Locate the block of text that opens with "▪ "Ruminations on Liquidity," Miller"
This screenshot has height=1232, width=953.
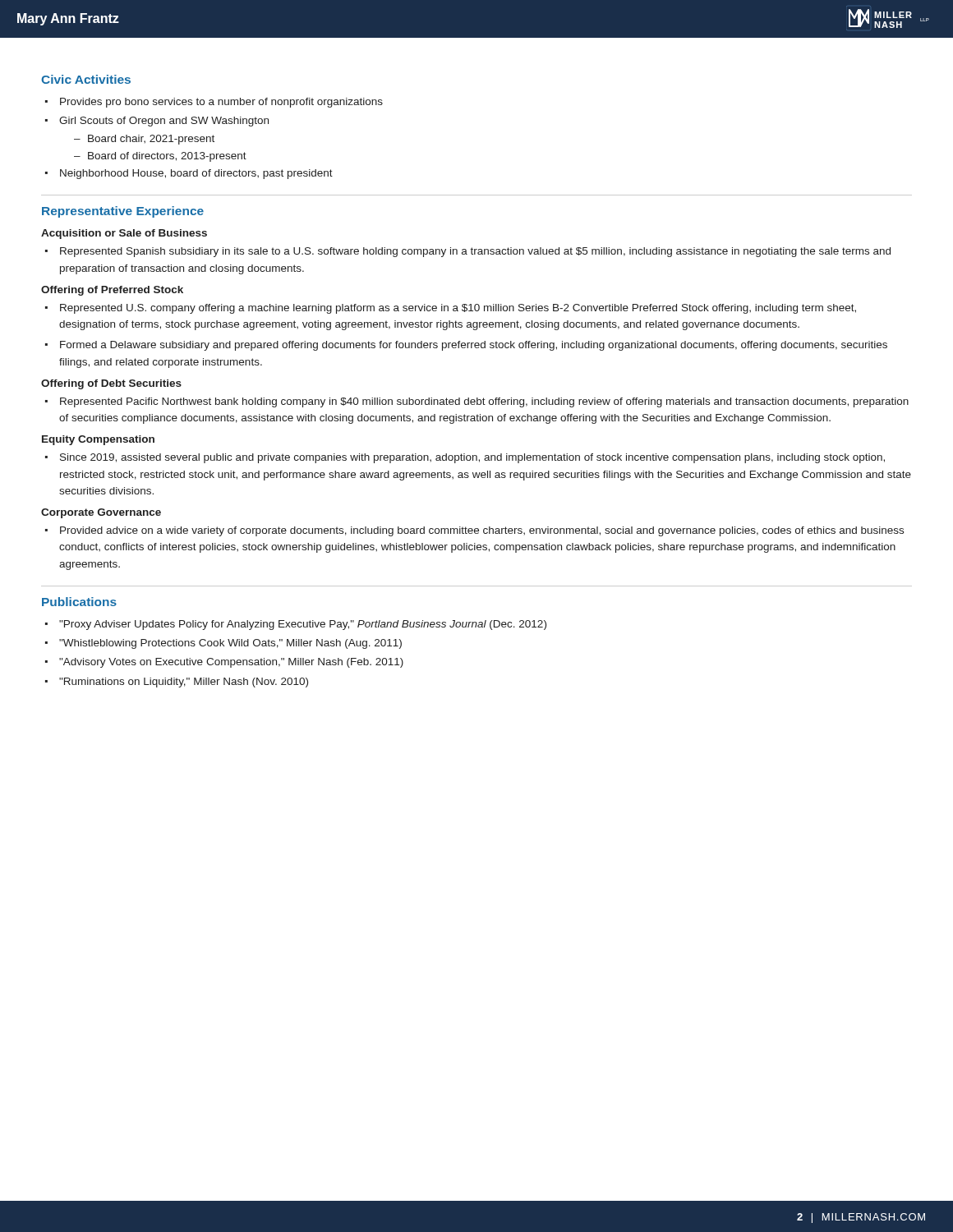point(177,680)
